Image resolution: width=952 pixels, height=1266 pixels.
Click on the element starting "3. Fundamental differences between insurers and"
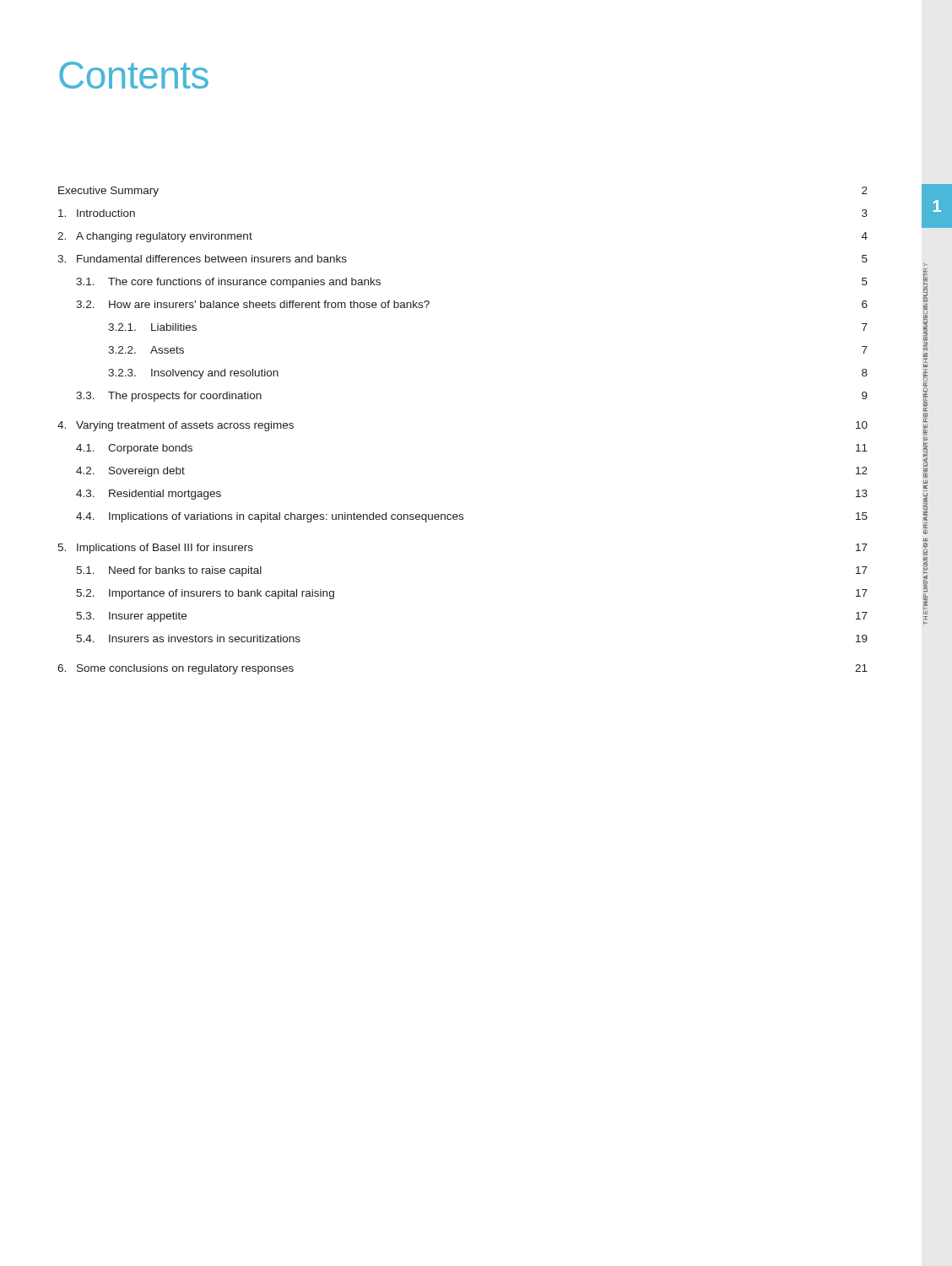(x=209, y=259)
